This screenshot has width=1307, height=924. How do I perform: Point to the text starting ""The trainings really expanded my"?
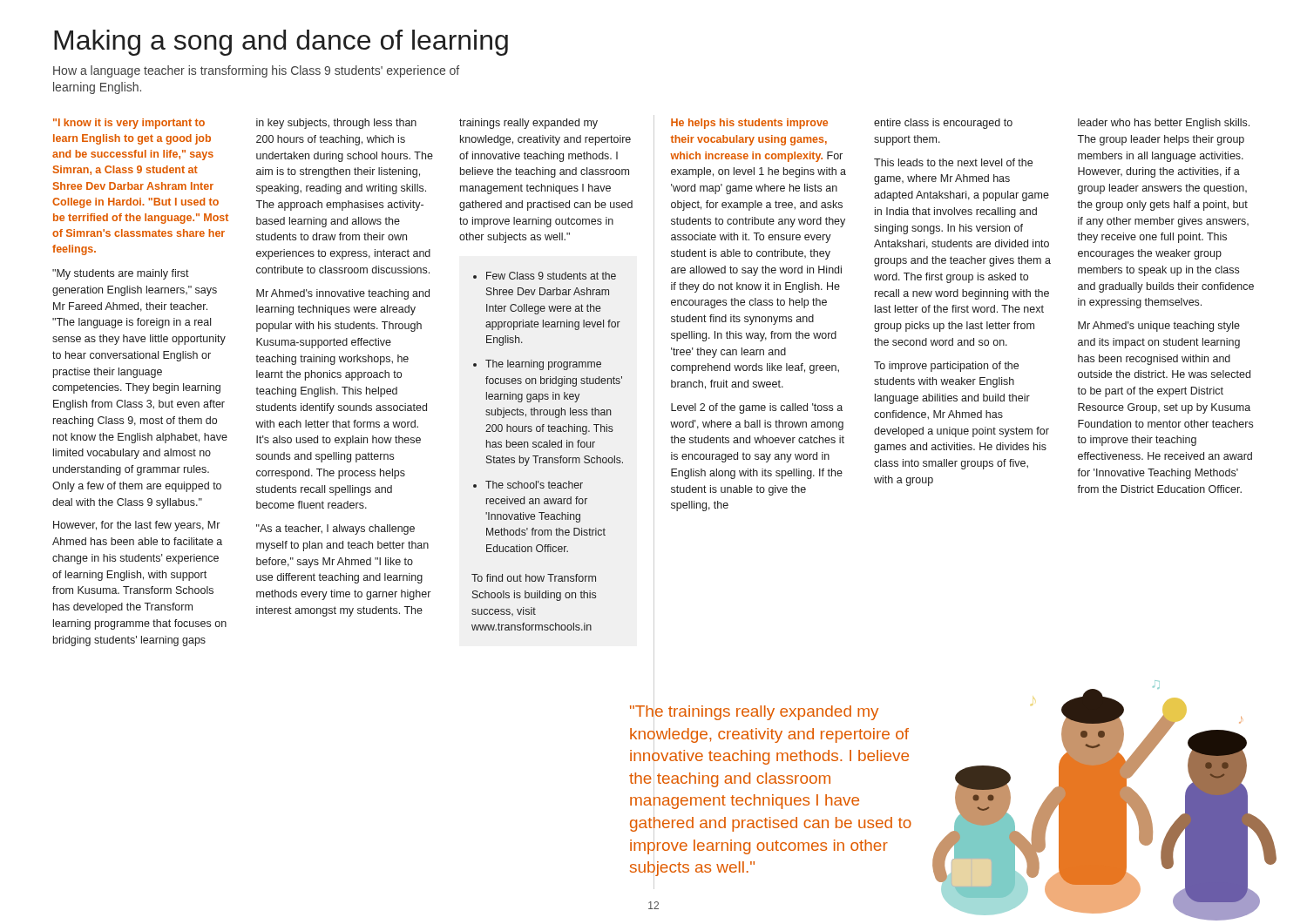point(770,789)
